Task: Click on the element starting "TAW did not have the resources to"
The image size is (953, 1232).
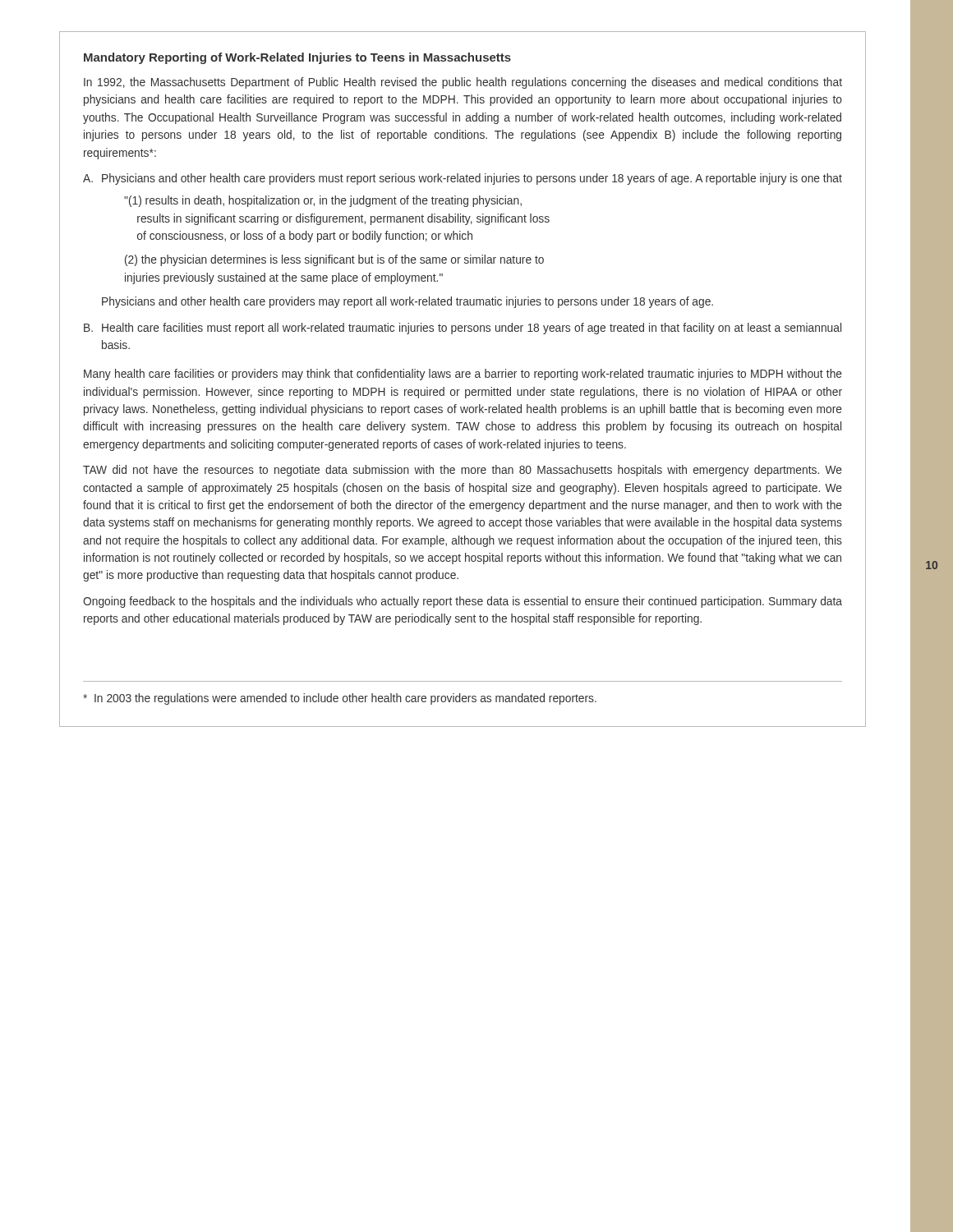Action: point(463,523)
